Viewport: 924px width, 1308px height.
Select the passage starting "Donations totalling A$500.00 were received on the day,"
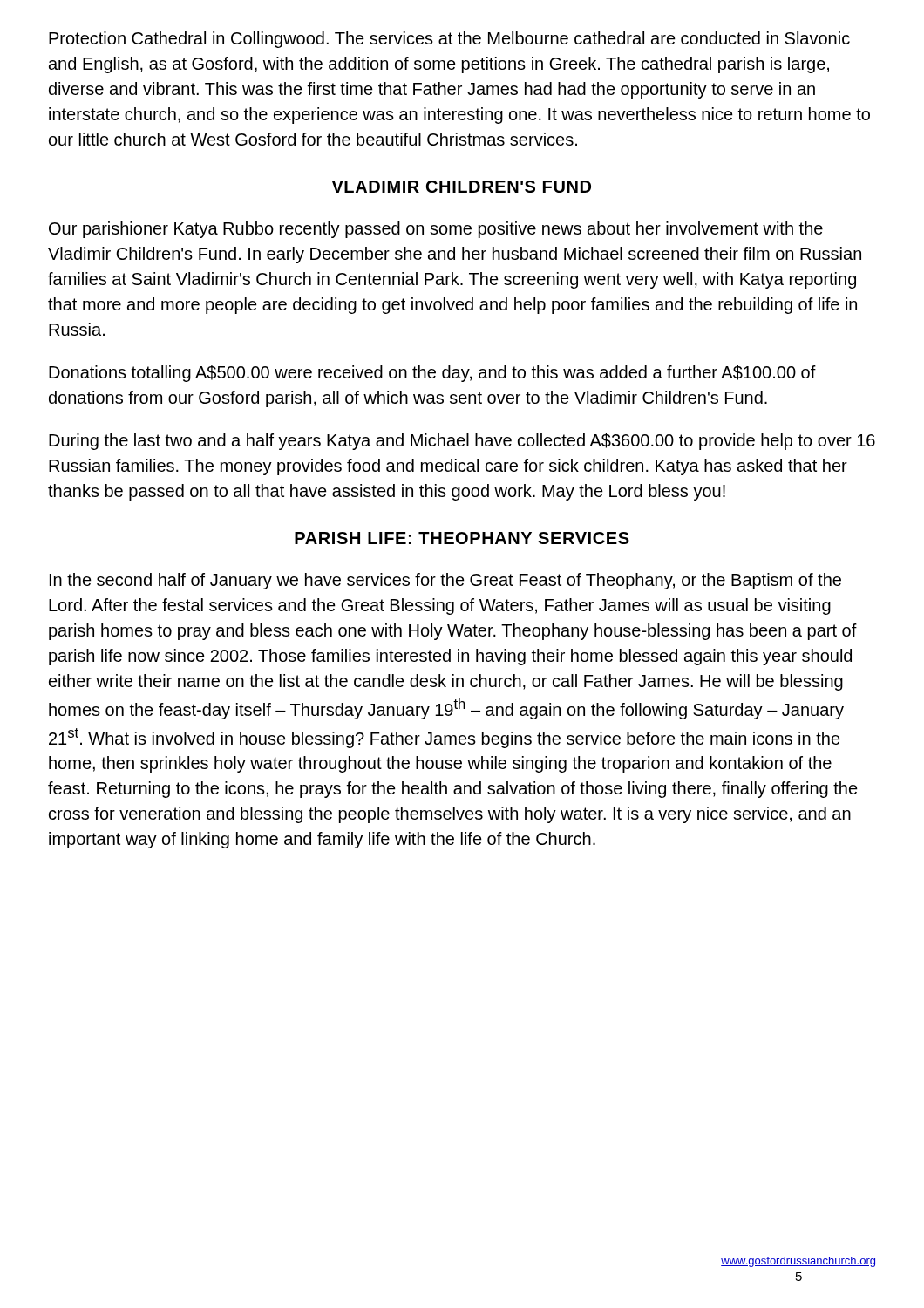(432, 385)
